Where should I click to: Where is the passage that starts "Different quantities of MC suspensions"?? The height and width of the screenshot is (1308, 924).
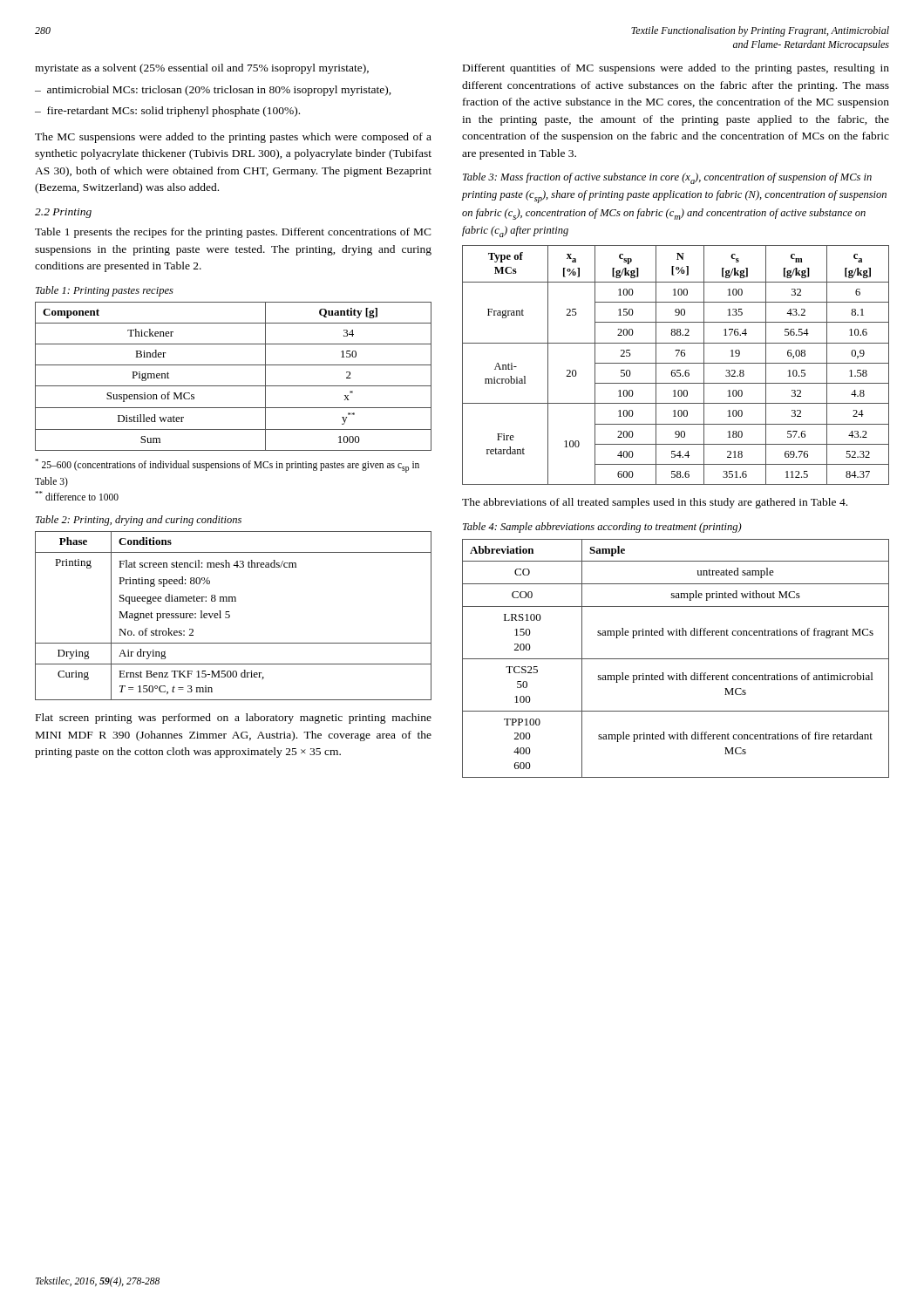click(x=676, y=110)
